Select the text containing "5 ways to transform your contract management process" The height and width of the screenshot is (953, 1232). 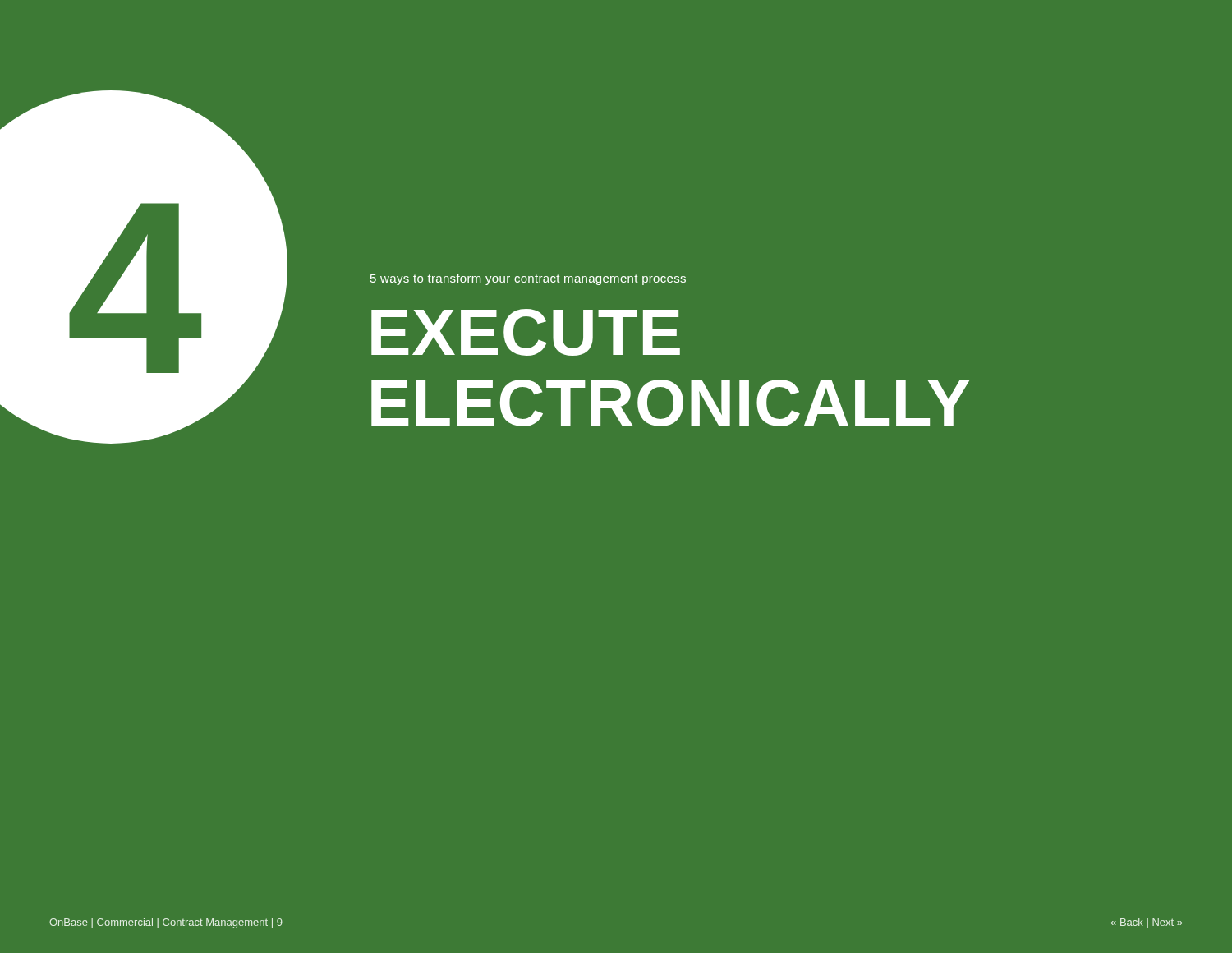(528, 278)
